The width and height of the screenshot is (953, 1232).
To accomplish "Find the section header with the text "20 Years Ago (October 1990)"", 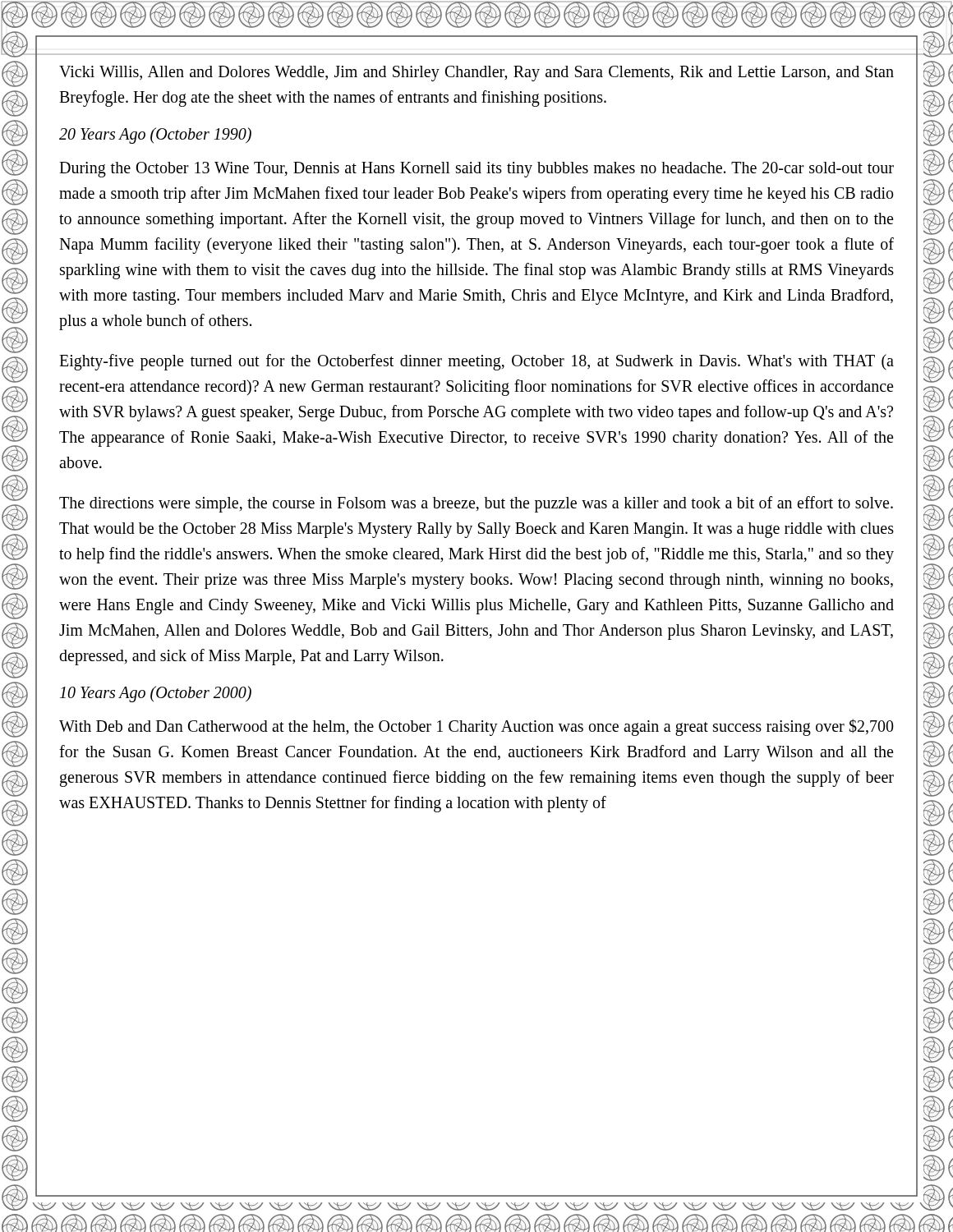I will 155,134.
